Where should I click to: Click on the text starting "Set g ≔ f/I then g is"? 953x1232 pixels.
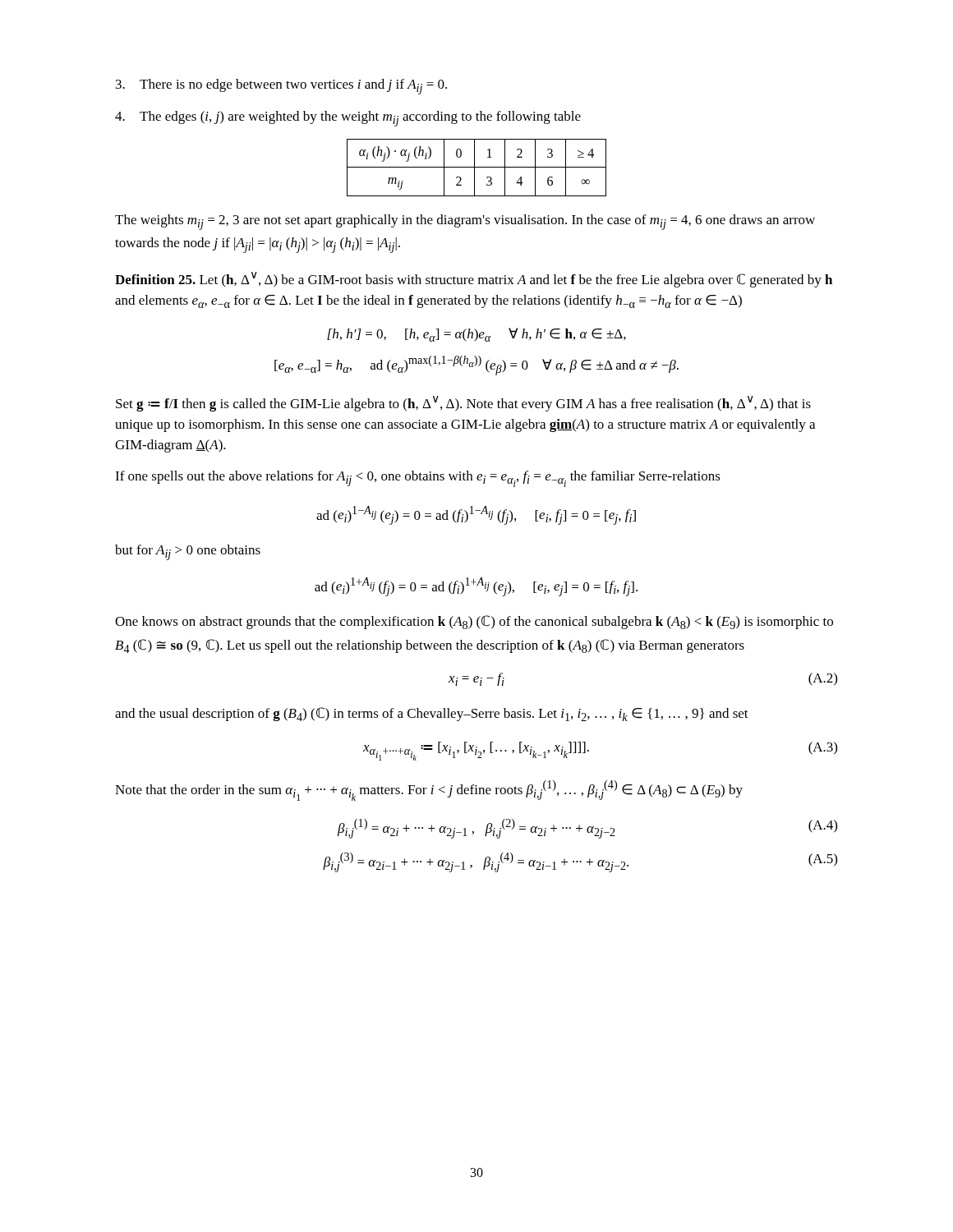pyautogui.click(x=476, y=423)
